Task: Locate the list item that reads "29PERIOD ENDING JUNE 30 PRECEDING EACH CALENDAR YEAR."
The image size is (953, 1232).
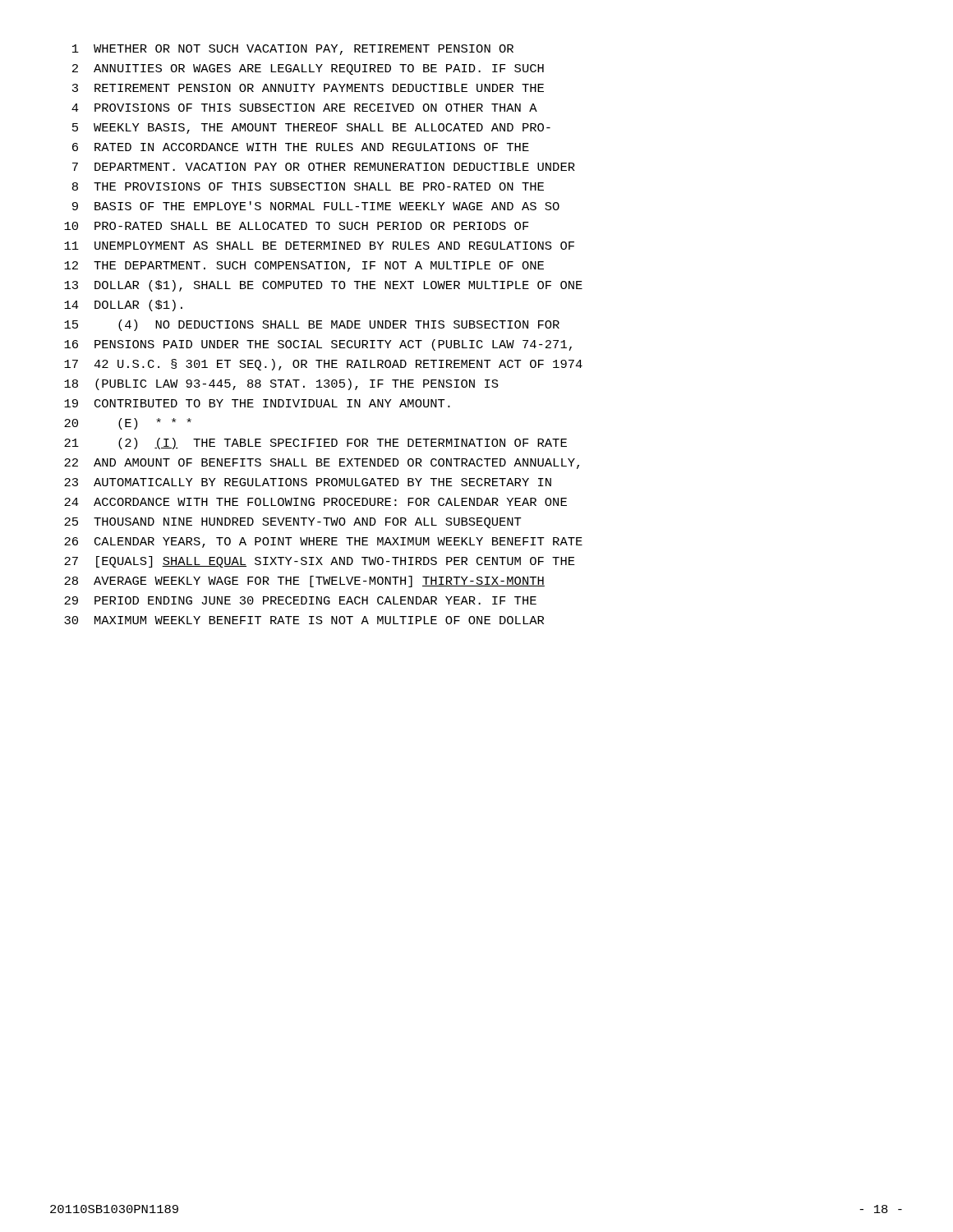Action: 293,602
